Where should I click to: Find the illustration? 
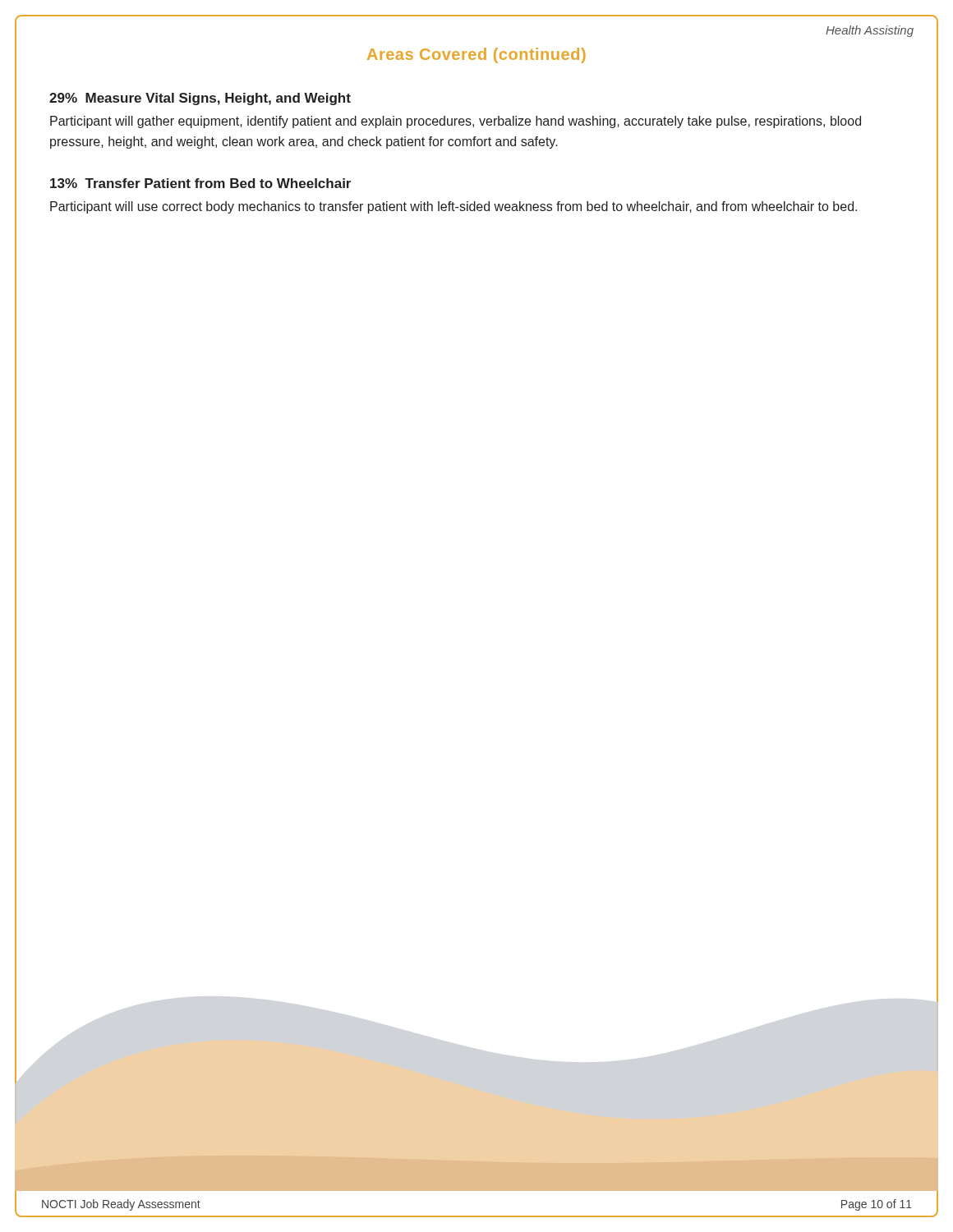476,1064
